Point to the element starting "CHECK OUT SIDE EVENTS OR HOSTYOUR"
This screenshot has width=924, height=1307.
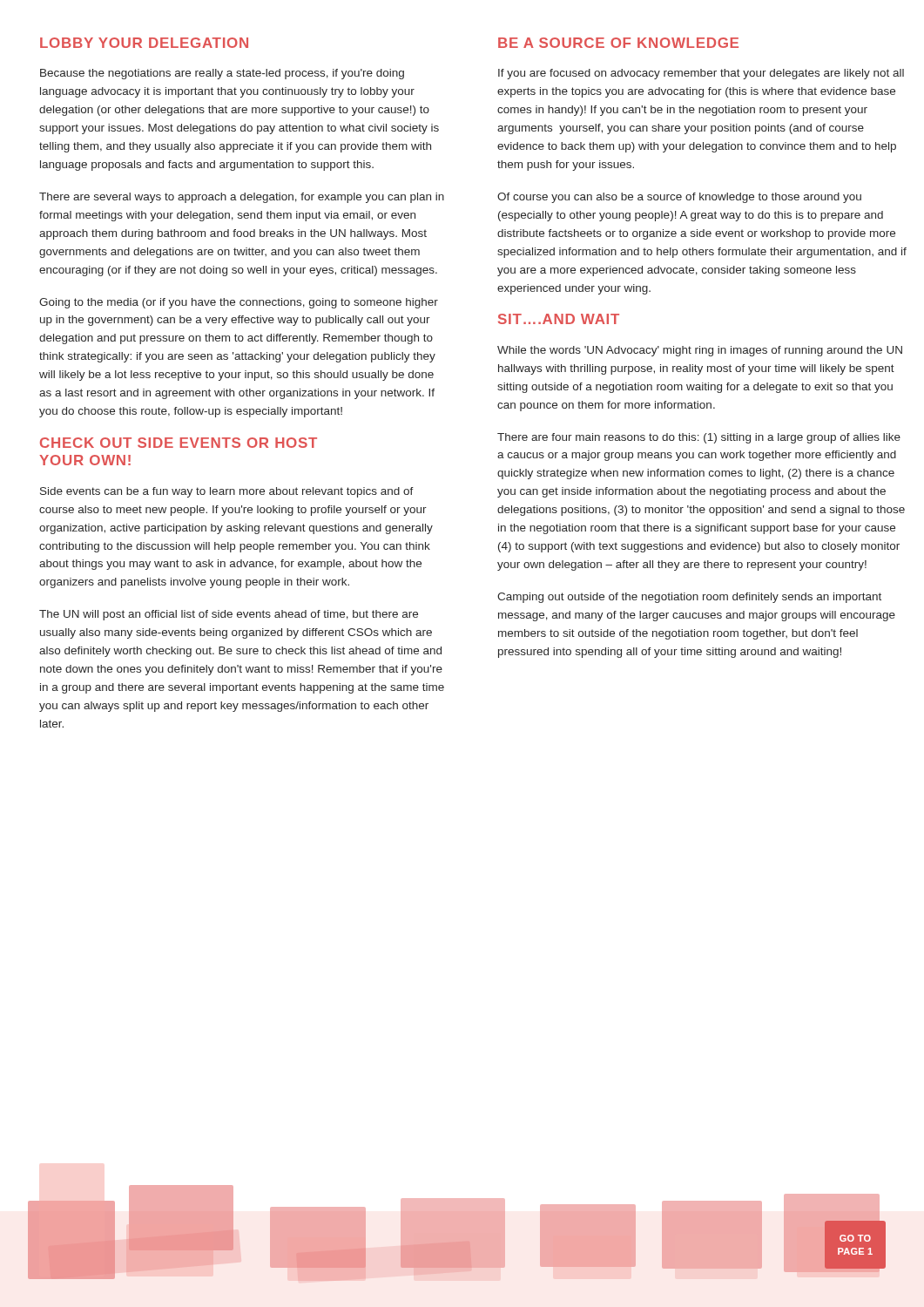[179, 452]
